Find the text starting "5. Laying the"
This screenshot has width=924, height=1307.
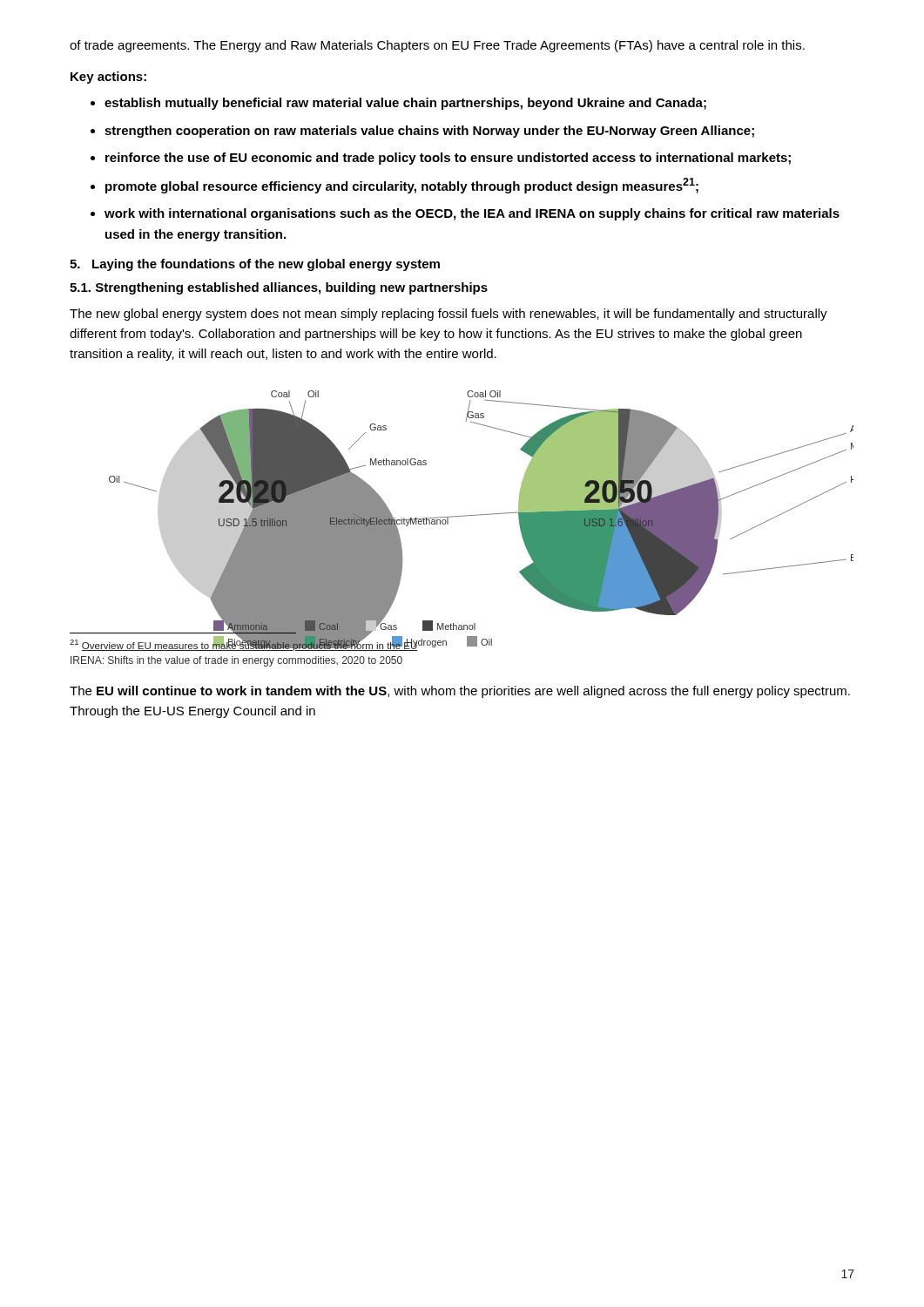click(255, 263)
